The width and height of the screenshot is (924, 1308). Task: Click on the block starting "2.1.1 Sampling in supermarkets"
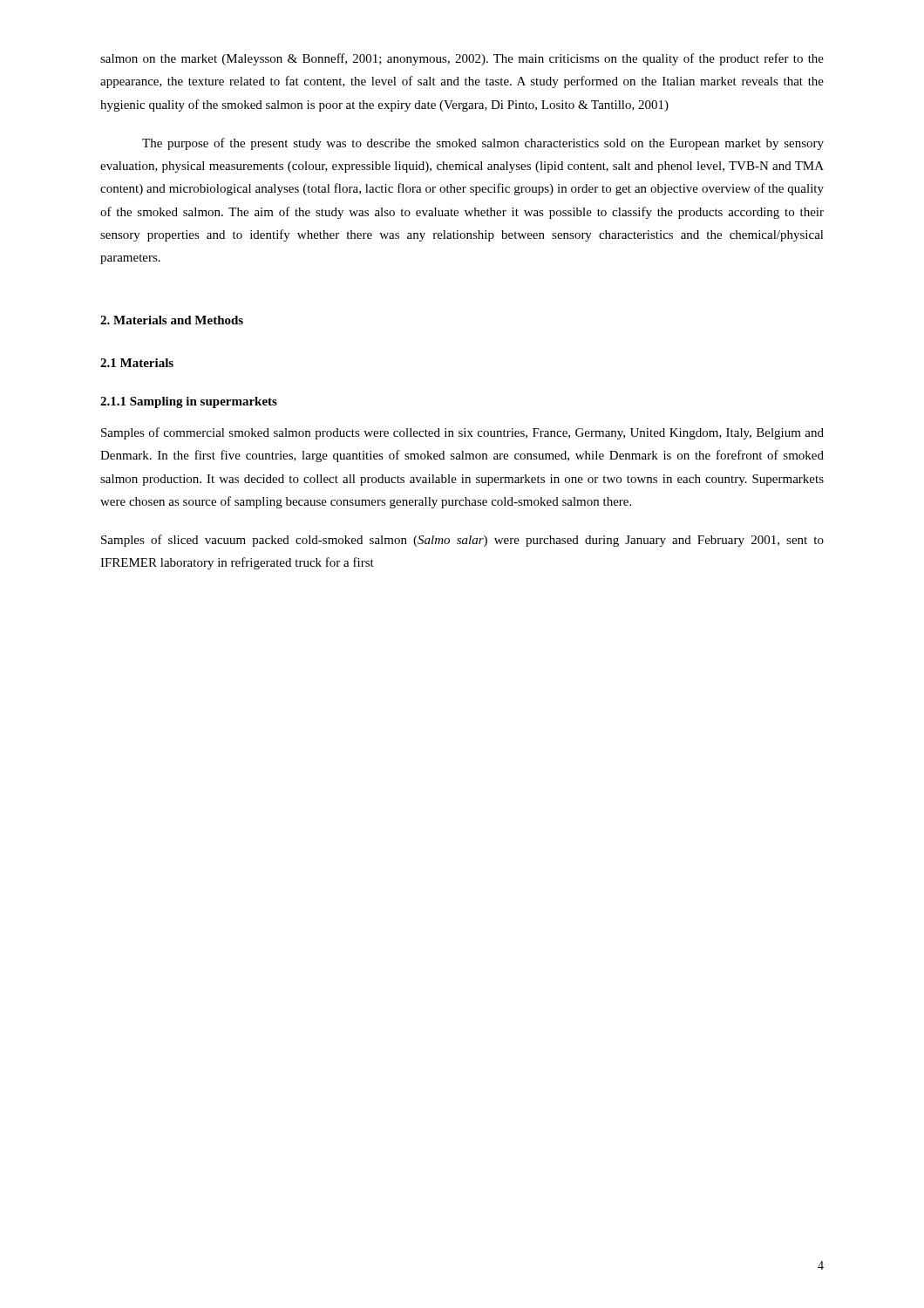coord(189,402)
